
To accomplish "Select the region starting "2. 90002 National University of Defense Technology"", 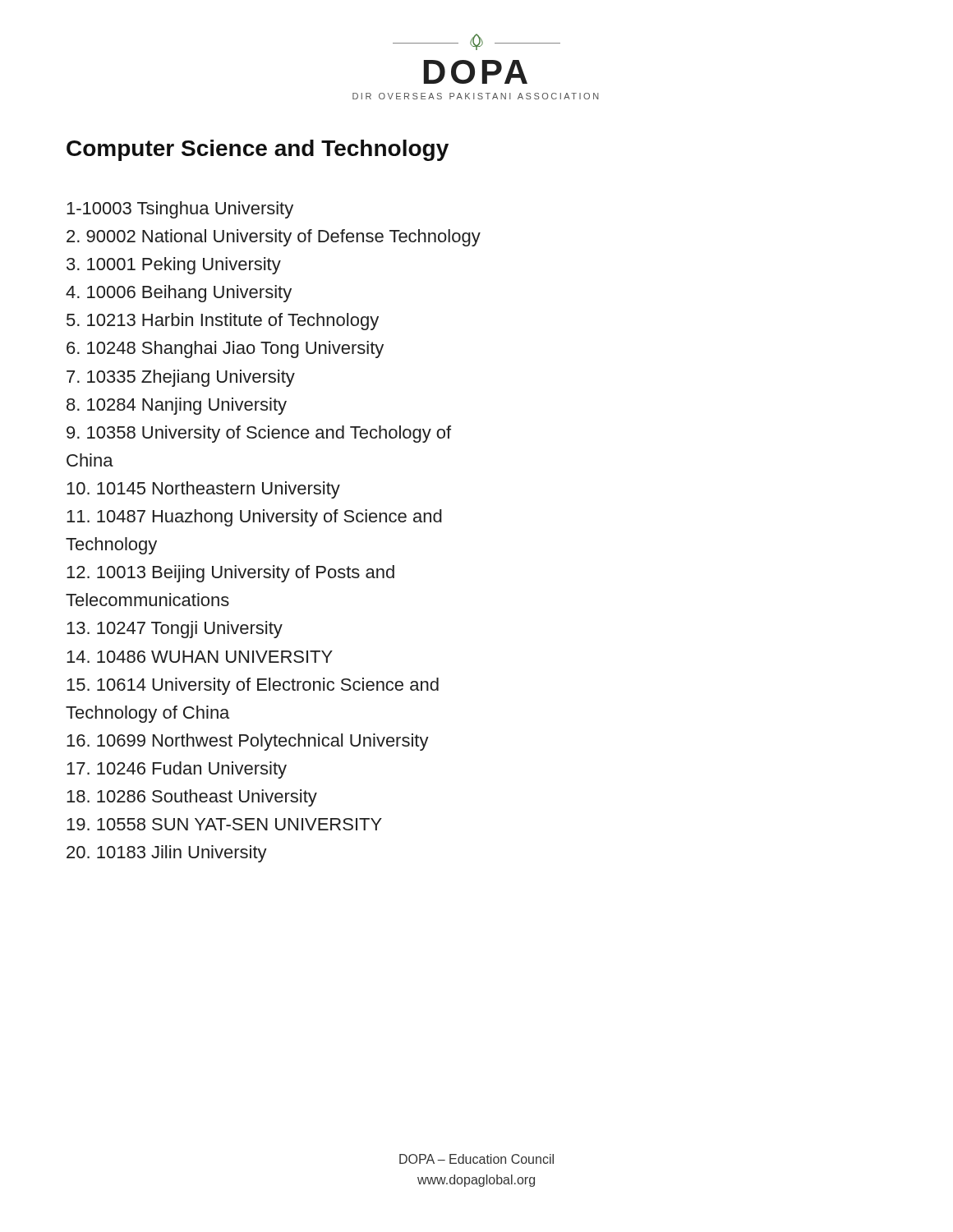I will 273,236.
